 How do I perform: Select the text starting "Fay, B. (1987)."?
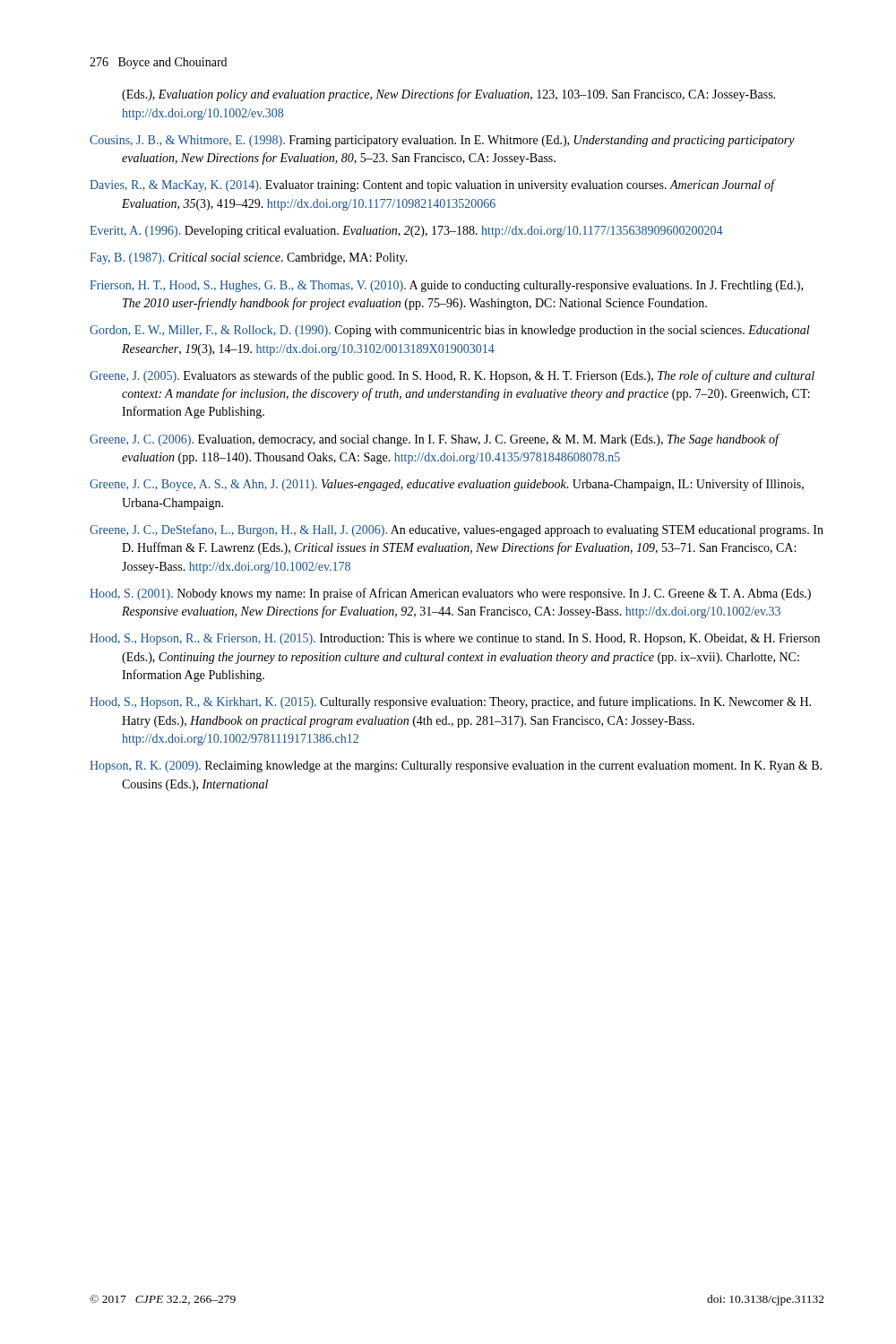(x=249, y=258)
